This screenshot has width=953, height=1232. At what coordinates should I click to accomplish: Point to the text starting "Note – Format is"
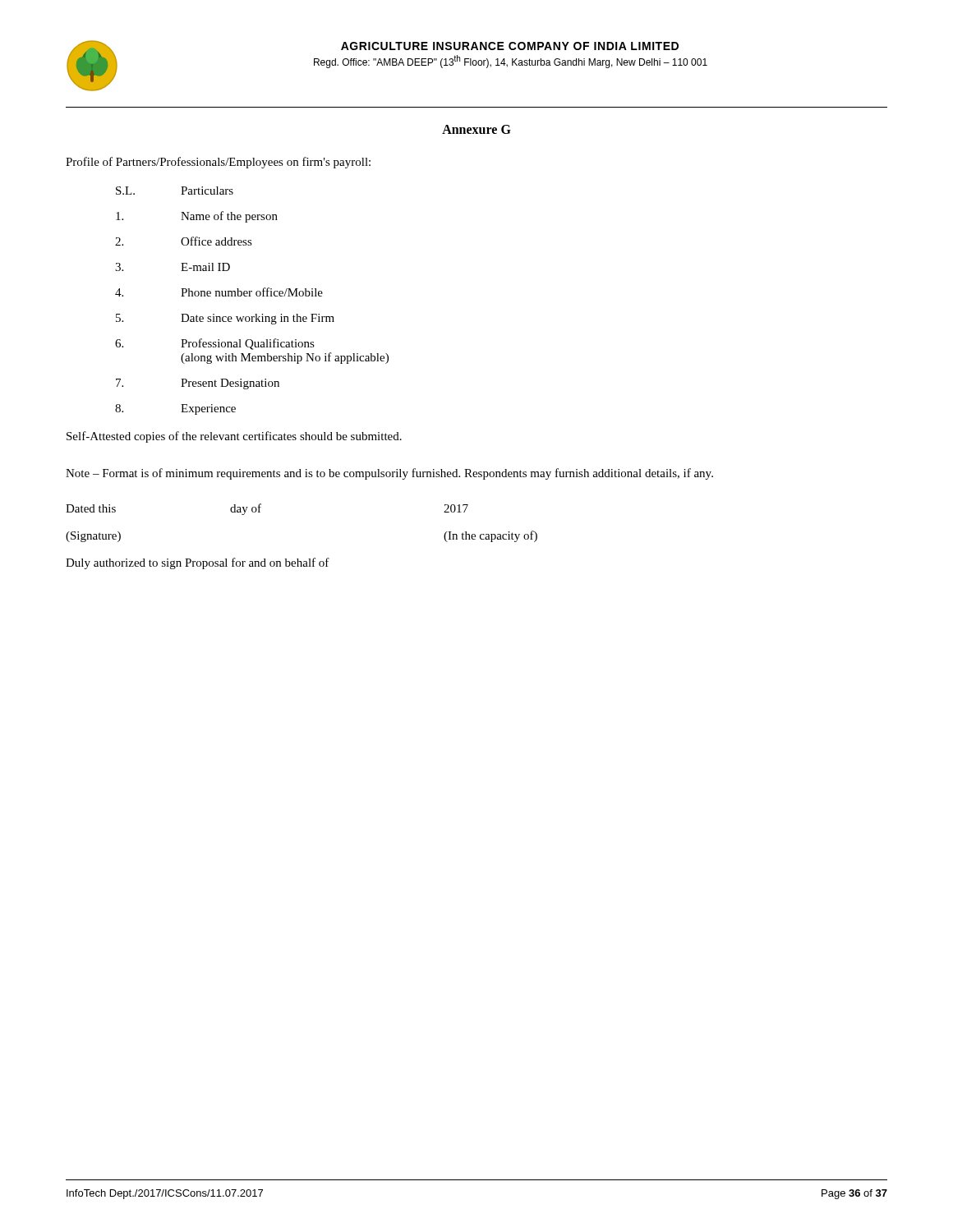pyautogui.click(x=390, y=473)
